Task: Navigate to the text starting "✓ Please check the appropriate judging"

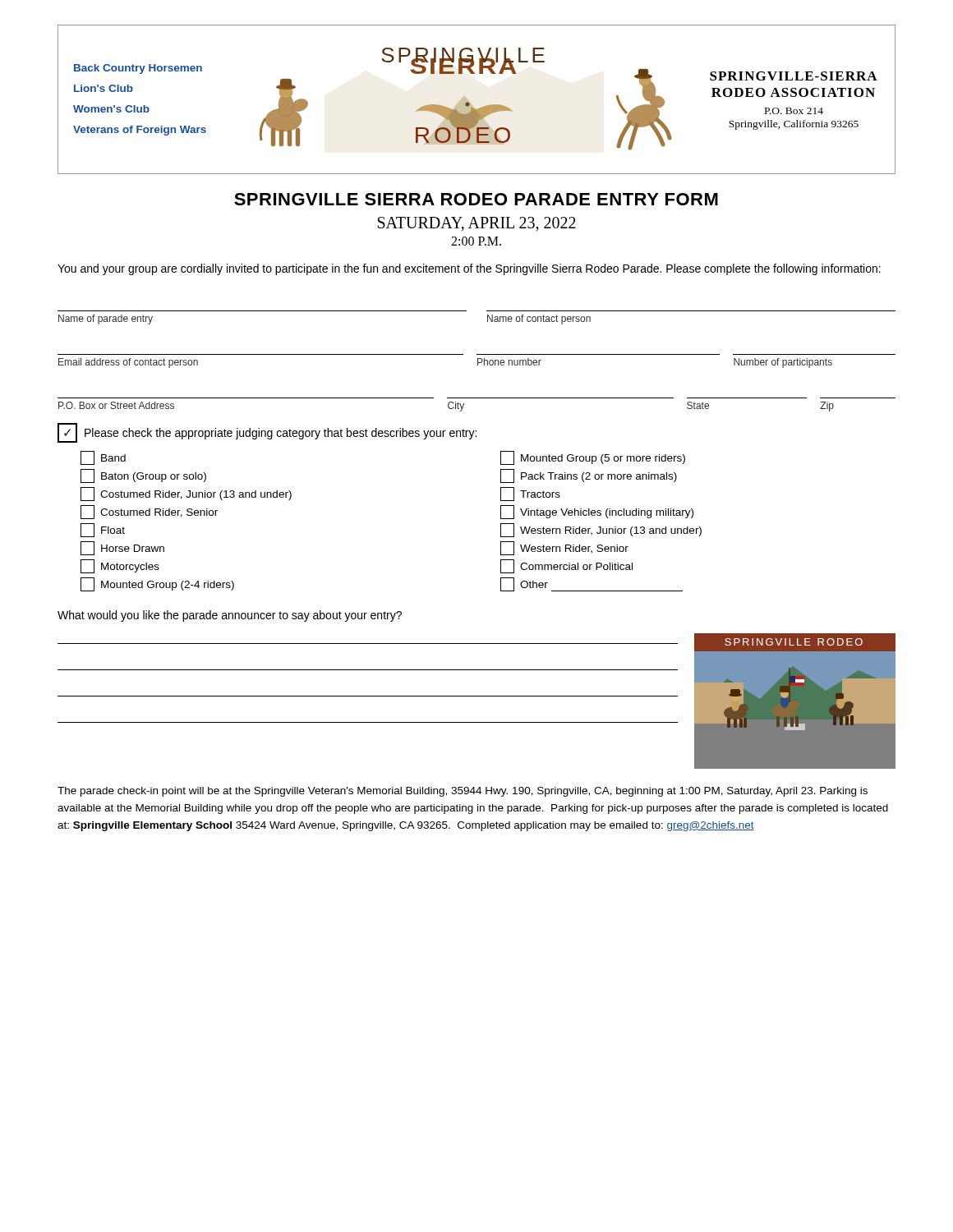Action: pos(268,433)
